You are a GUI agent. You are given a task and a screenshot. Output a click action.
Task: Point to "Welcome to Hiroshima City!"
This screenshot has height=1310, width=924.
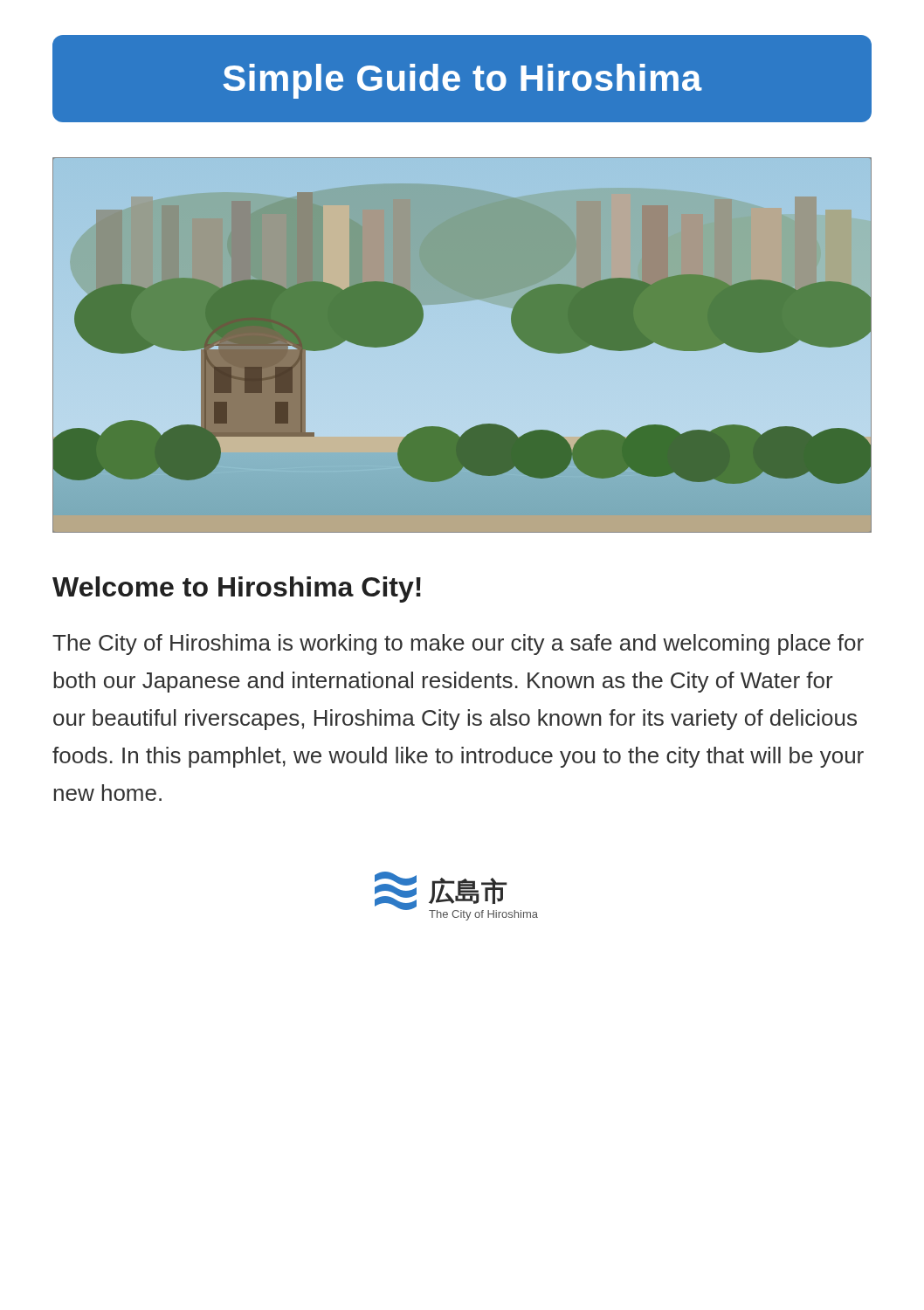(x=237, y=590)
